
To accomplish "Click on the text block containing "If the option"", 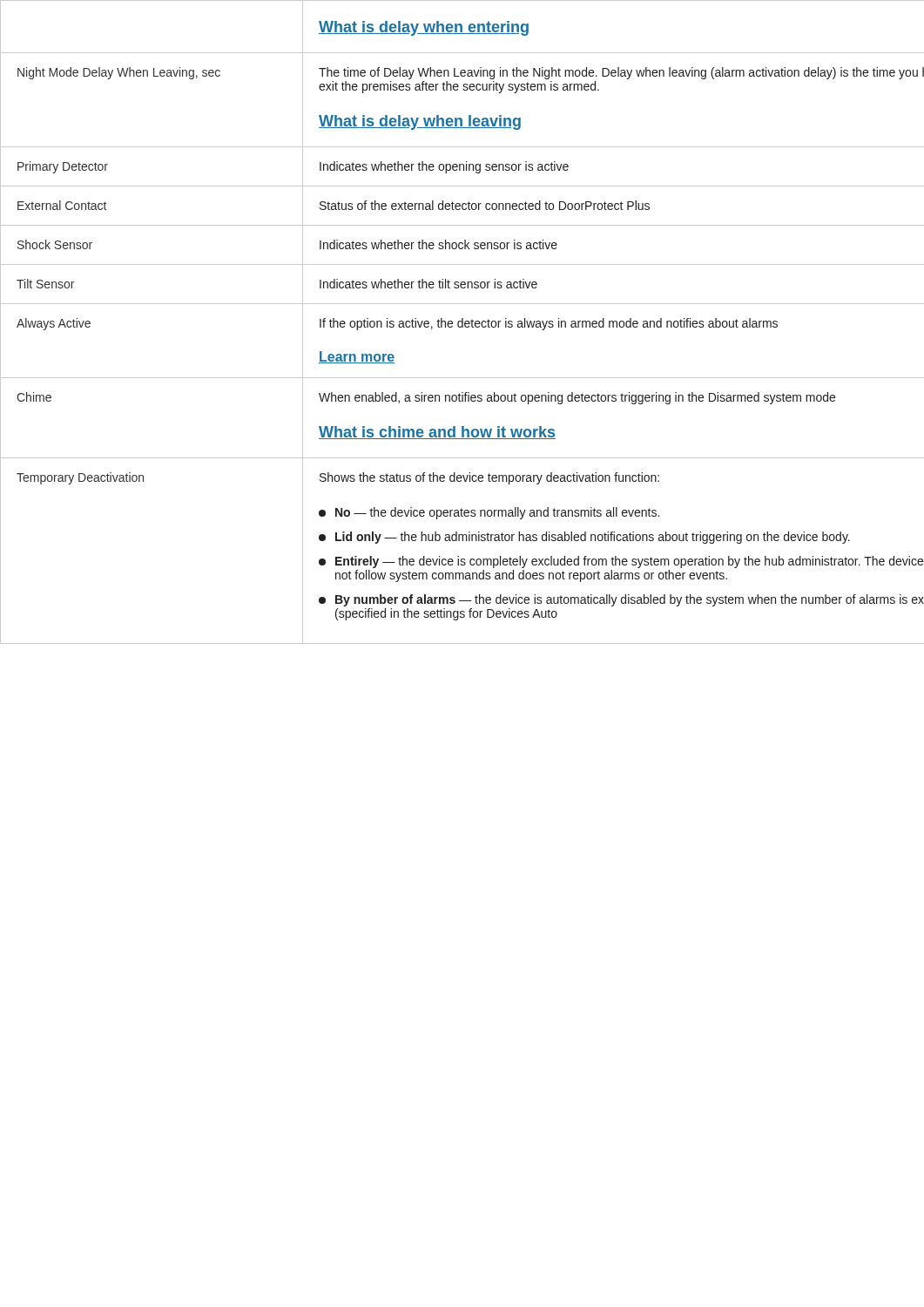I will click(549, 324).
